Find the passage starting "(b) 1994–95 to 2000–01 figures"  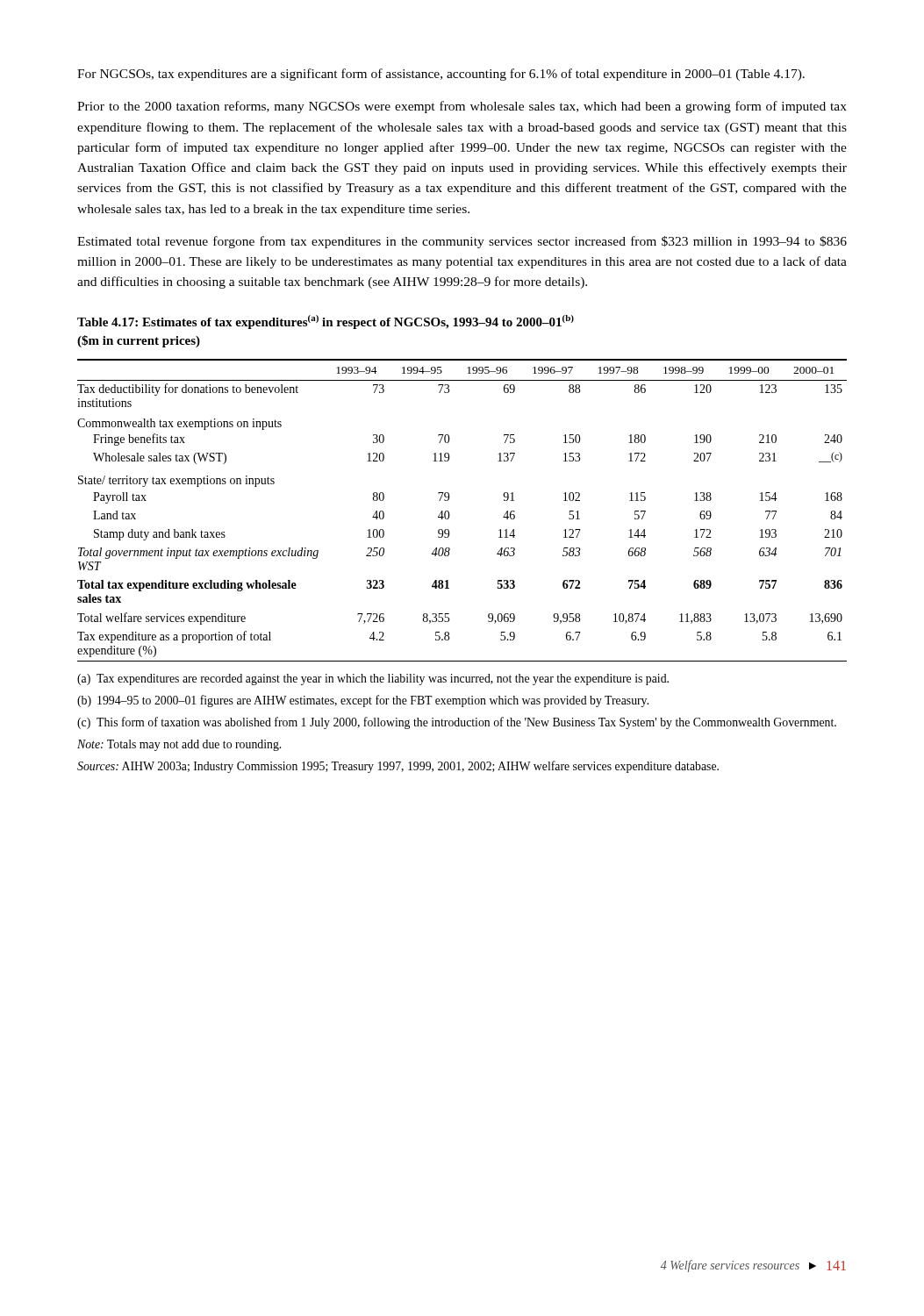click(462, 701)
